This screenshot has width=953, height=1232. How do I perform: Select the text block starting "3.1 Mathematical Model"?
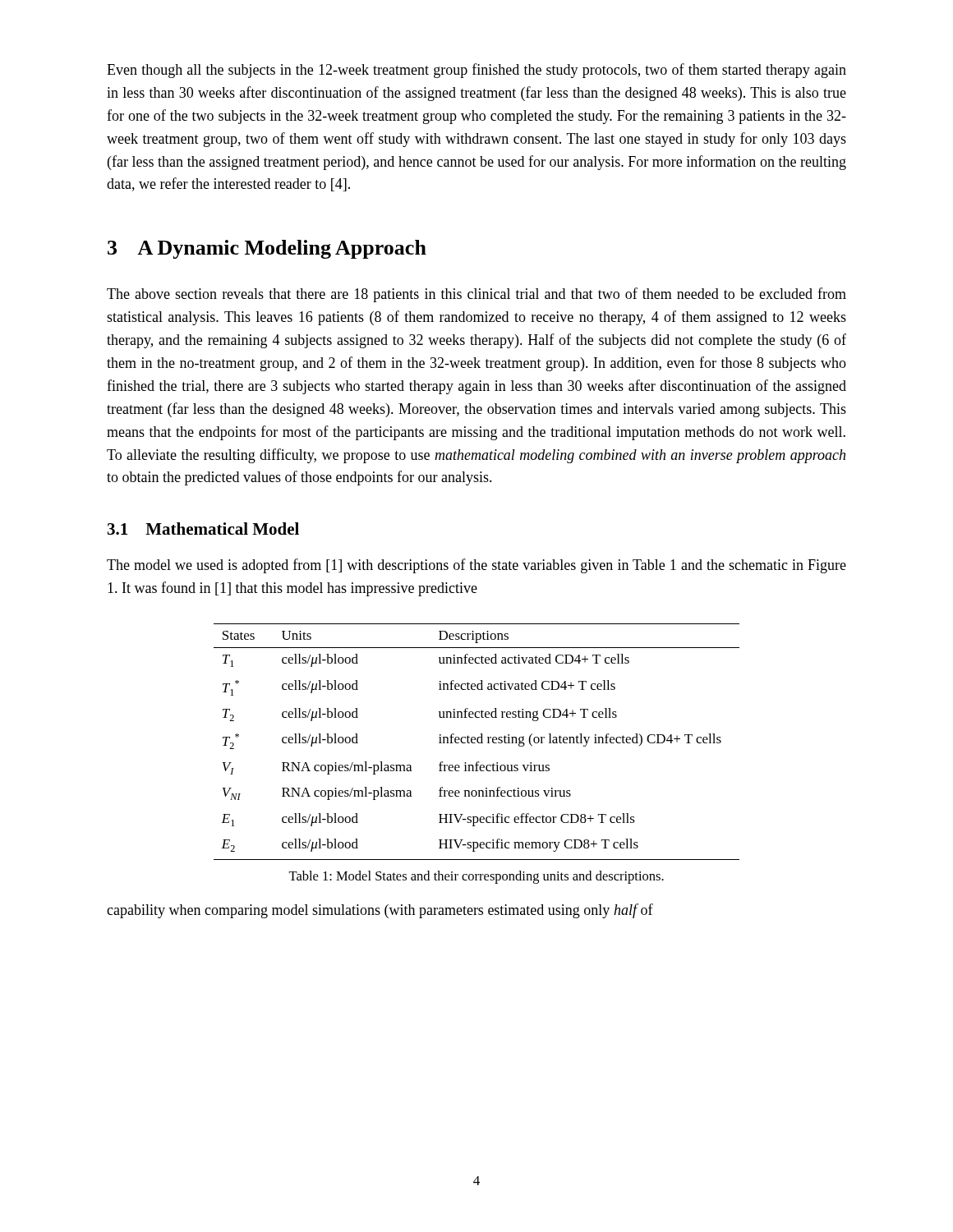tap(203, 529)
